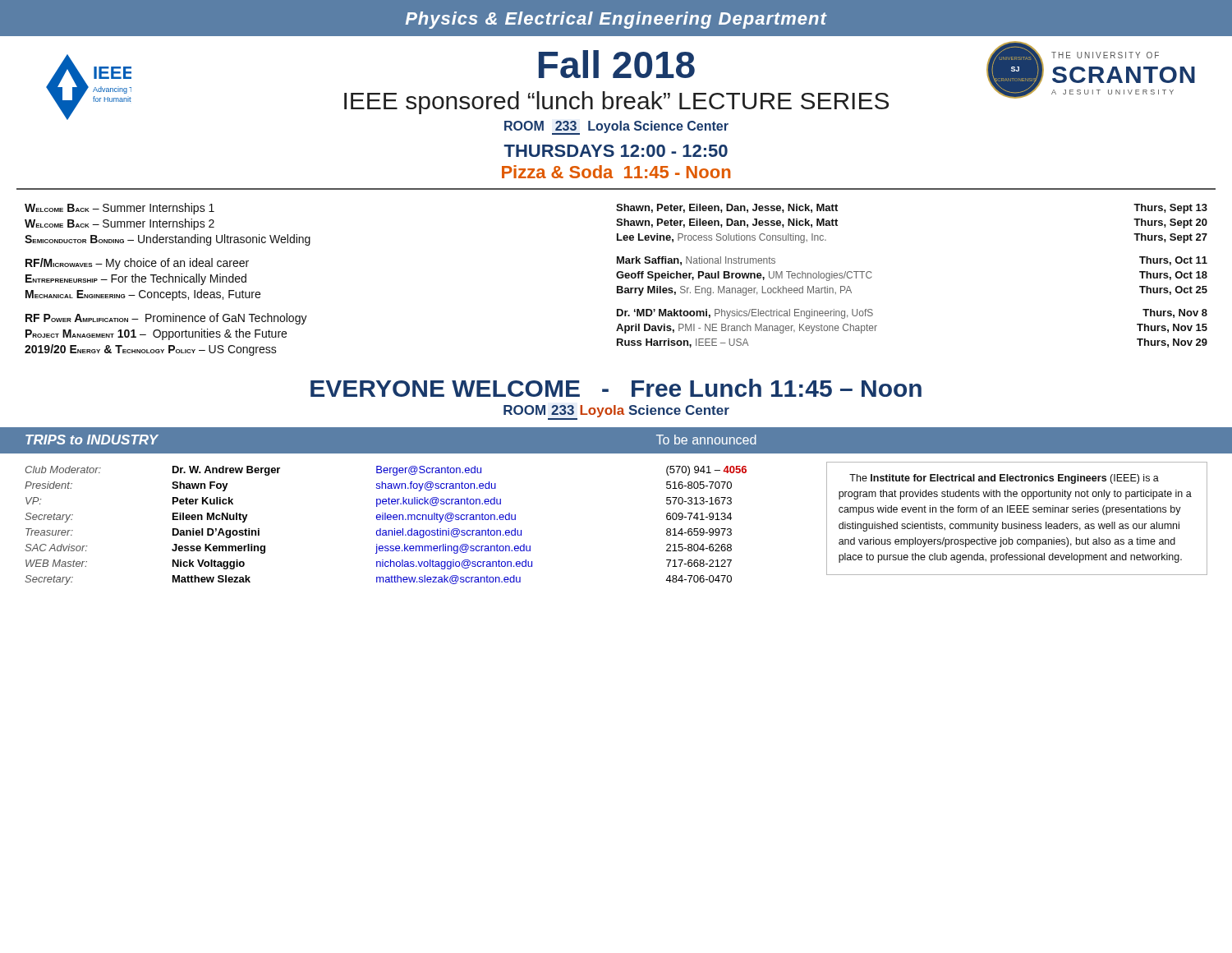Point to the block beginning "The Institute for"
Screen dimensions: 953x1232
[1015, 518]
